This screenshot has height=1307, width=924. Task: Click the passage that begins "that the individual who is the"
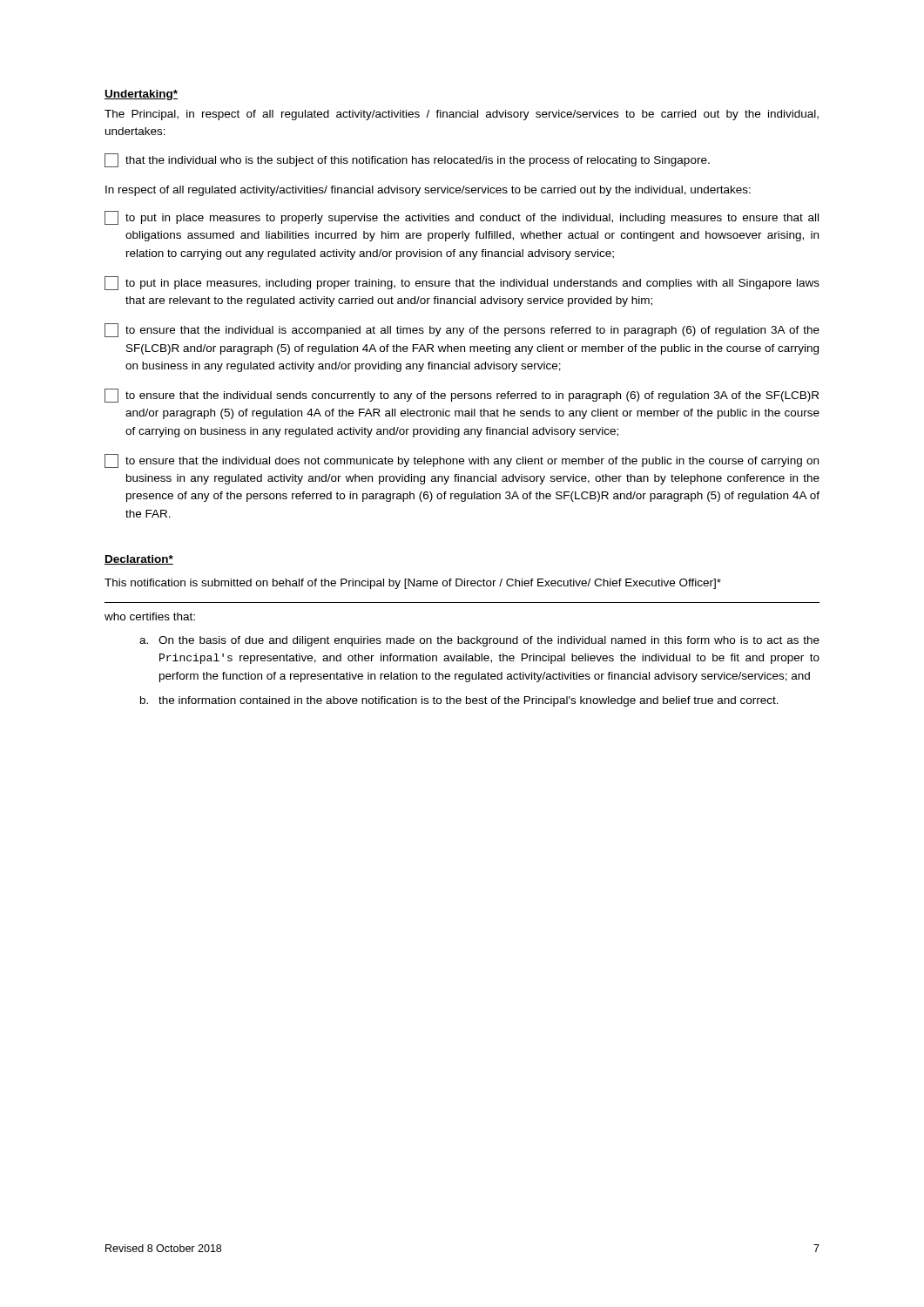462,160
